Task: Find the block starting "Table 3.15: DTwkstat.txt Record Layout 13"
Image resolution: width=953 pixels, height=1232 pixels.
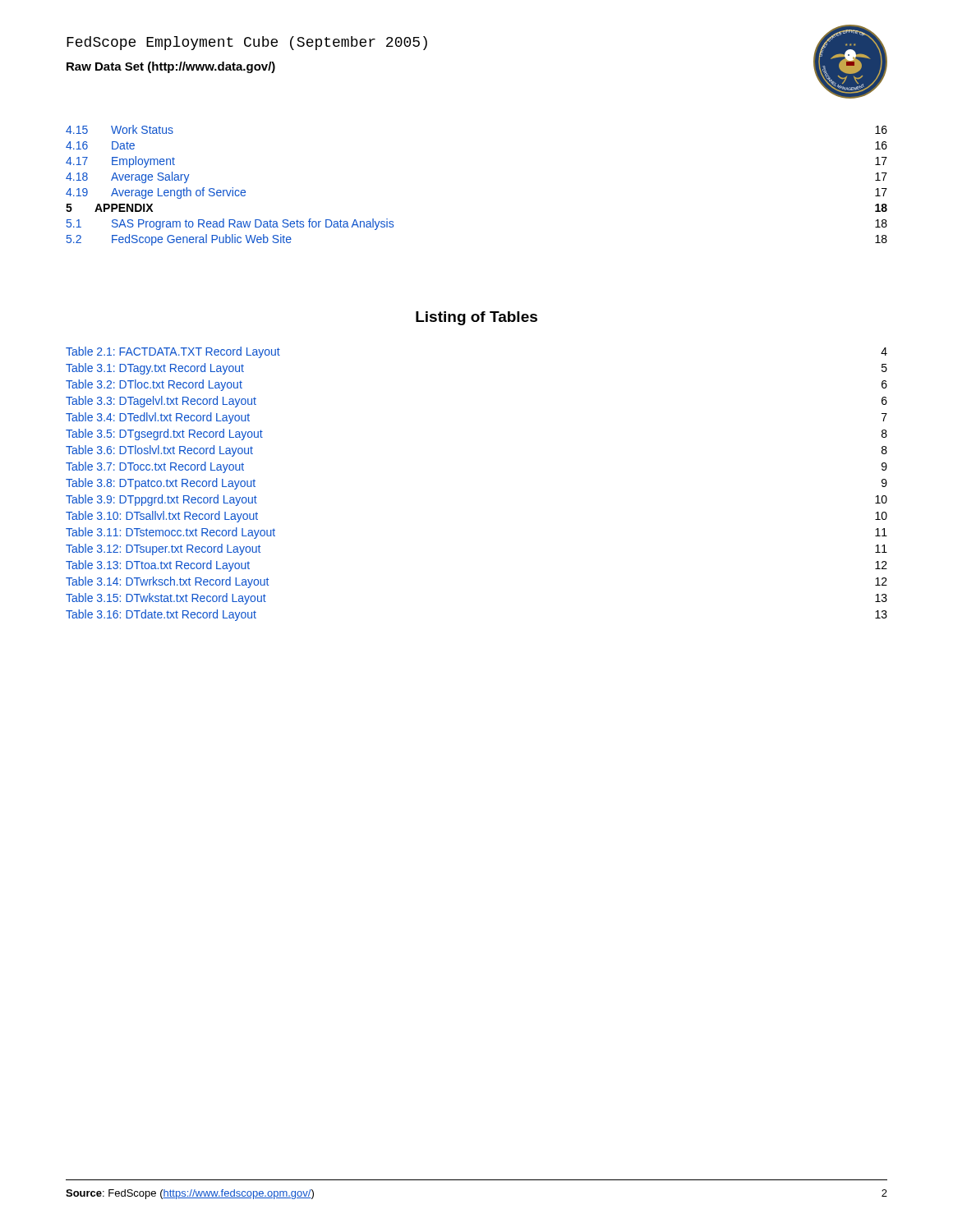Action: pyautogui.click(x=168, y=598)
